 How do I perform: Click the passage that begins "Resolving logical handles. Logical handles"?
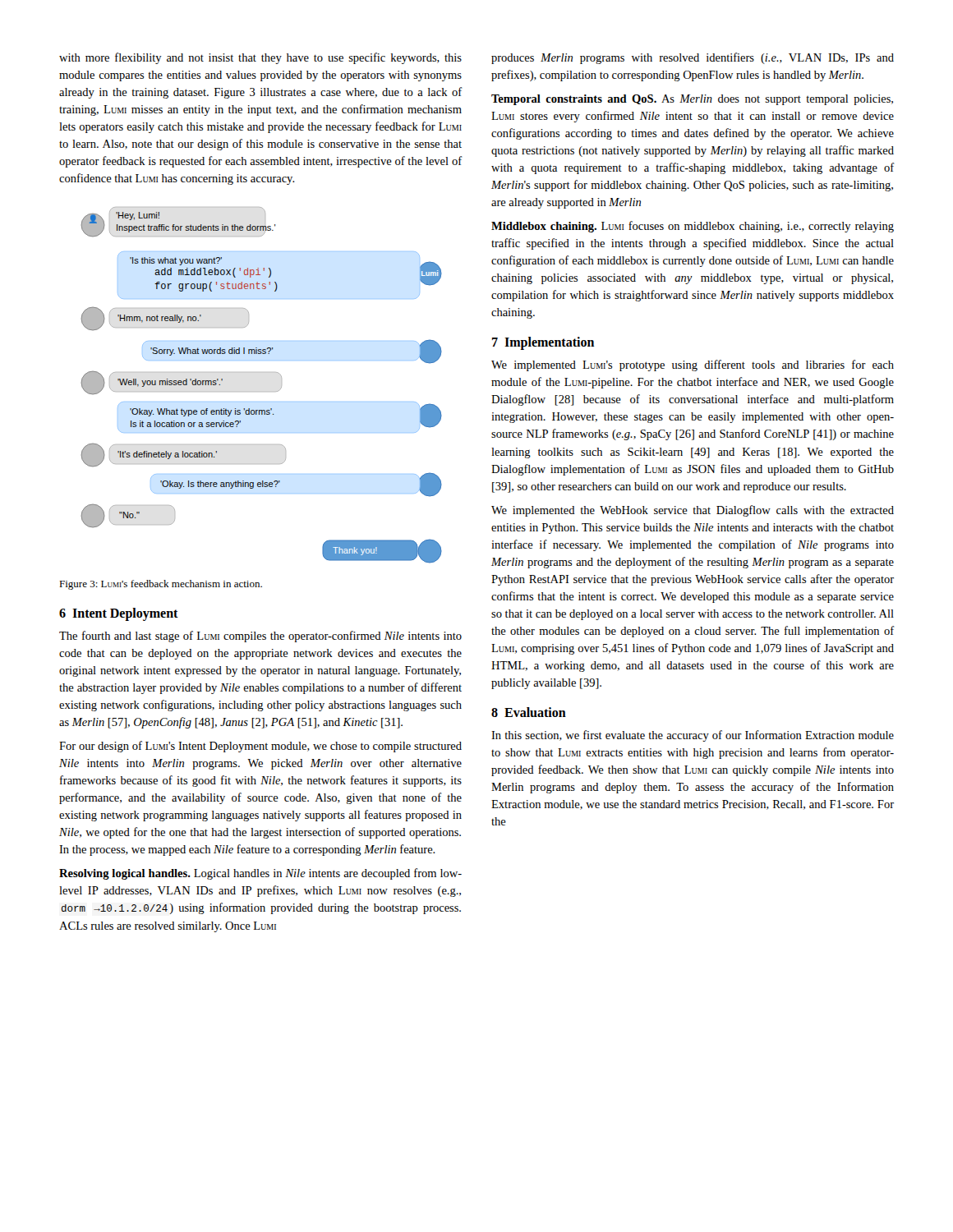pos(260,900)
